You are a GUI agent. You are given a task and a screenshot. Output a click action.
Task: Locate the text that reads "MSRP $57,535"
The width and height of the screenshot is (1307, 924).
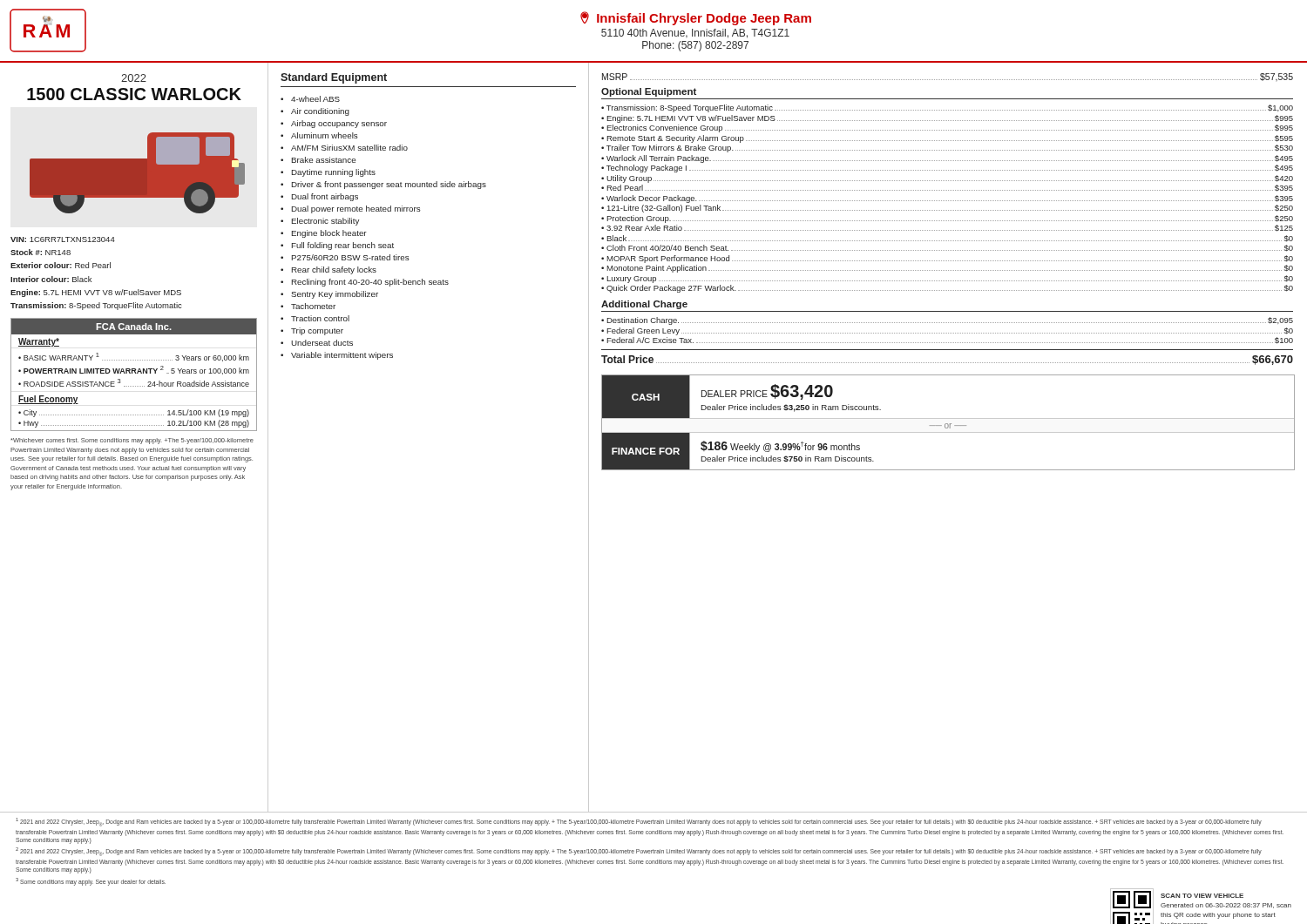pyautogui.click(x=947, y=77)
